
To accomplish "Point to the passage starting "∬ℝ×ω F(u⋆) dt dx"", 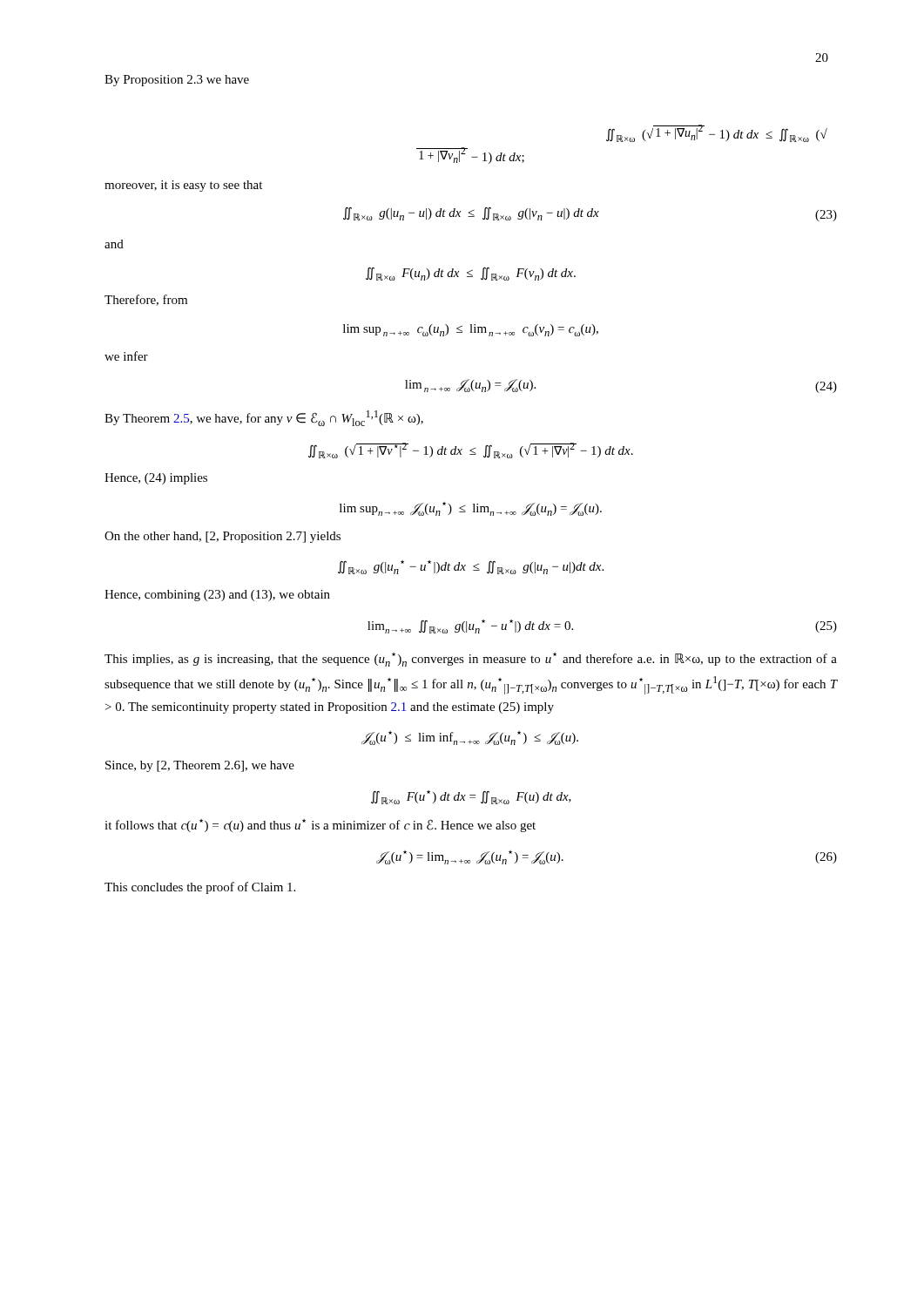I will (x=471, y=796).
